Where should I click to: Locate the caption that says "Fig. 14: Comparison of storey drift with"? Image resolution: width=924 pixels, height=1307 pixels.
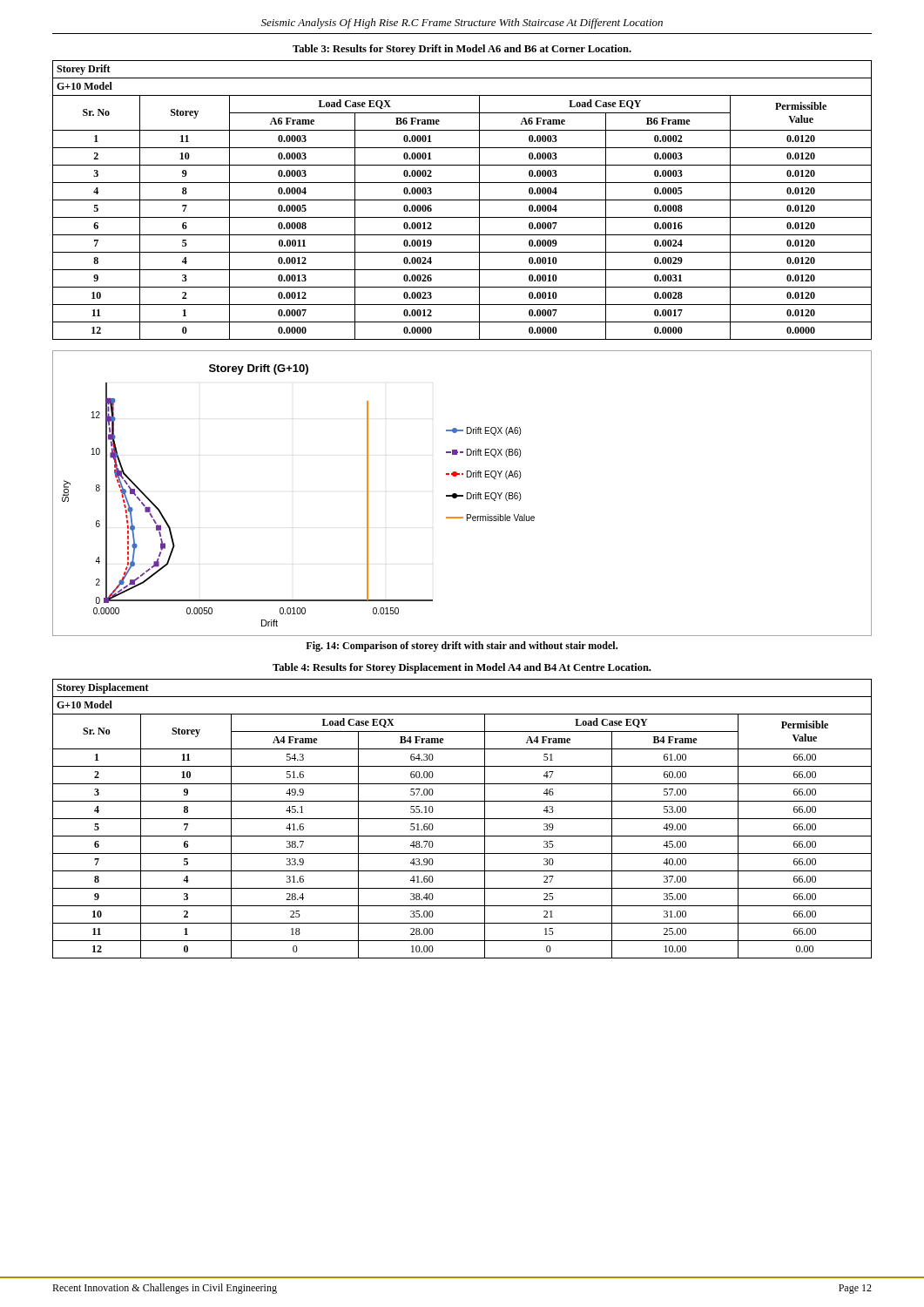[462, 646]
